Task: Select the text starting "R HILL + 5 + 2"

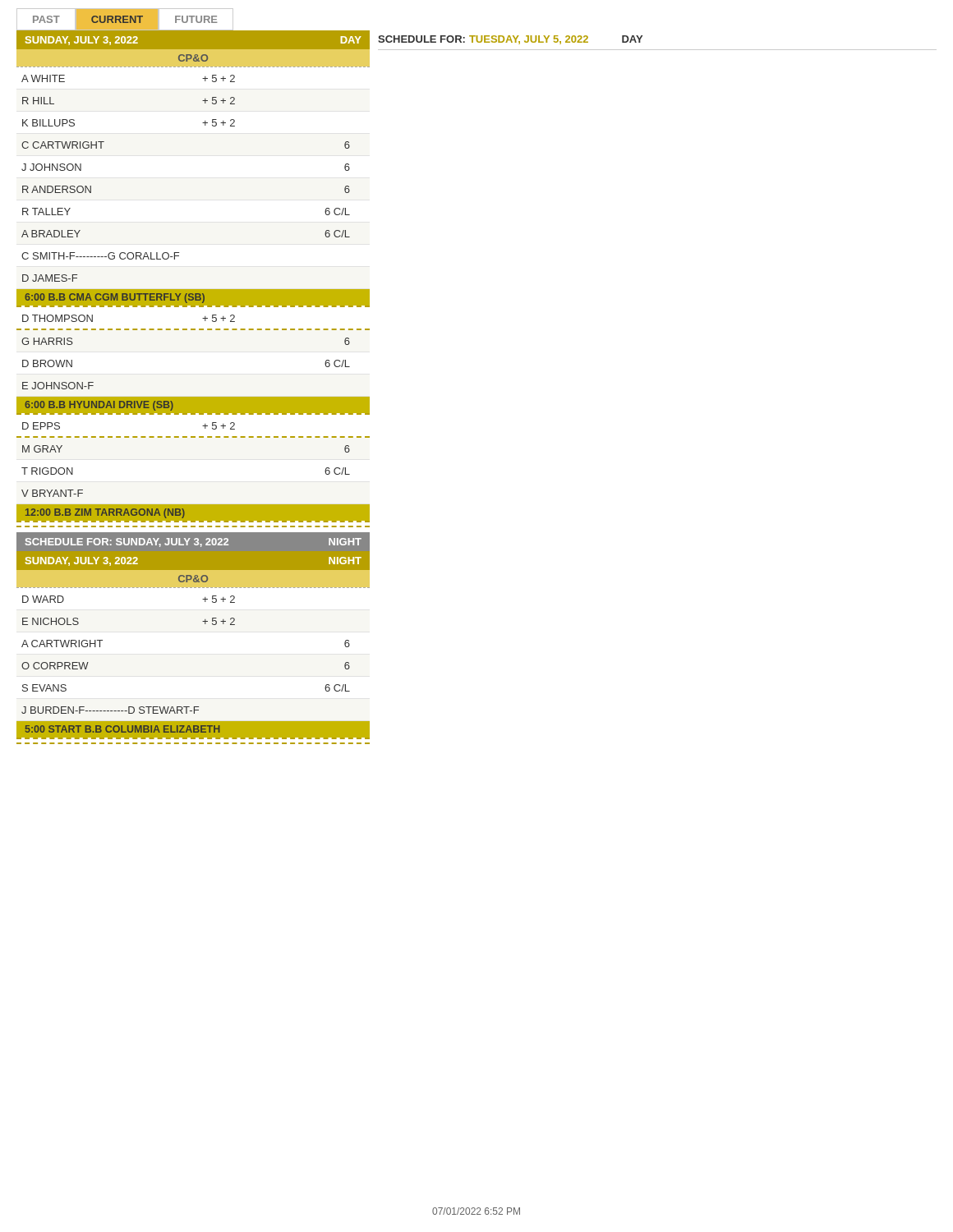Action: point(36,101)
